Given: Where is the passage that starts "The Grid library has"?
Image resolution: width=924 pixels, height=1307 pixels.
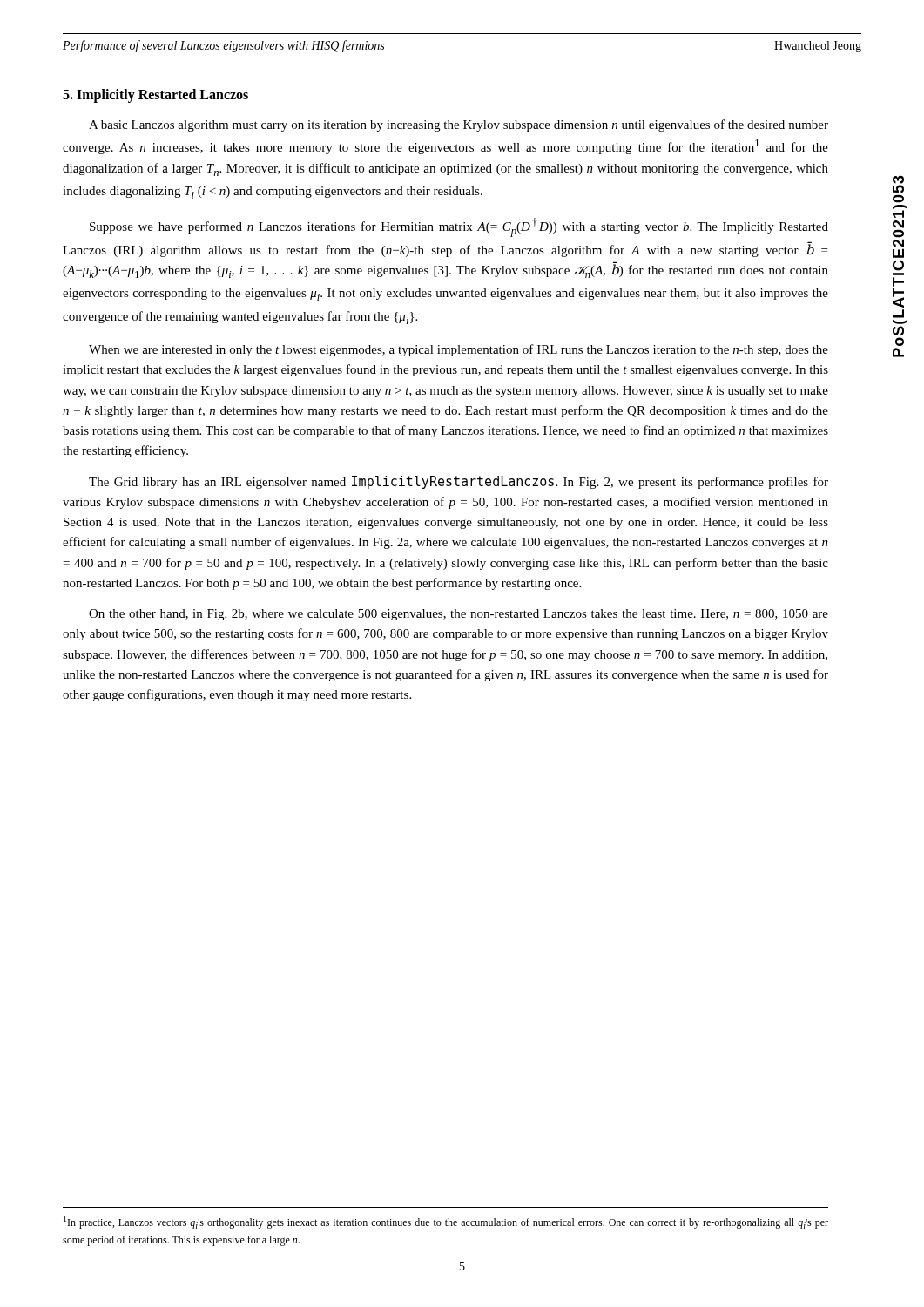Looking at the screenshot, I should (445, 532).
